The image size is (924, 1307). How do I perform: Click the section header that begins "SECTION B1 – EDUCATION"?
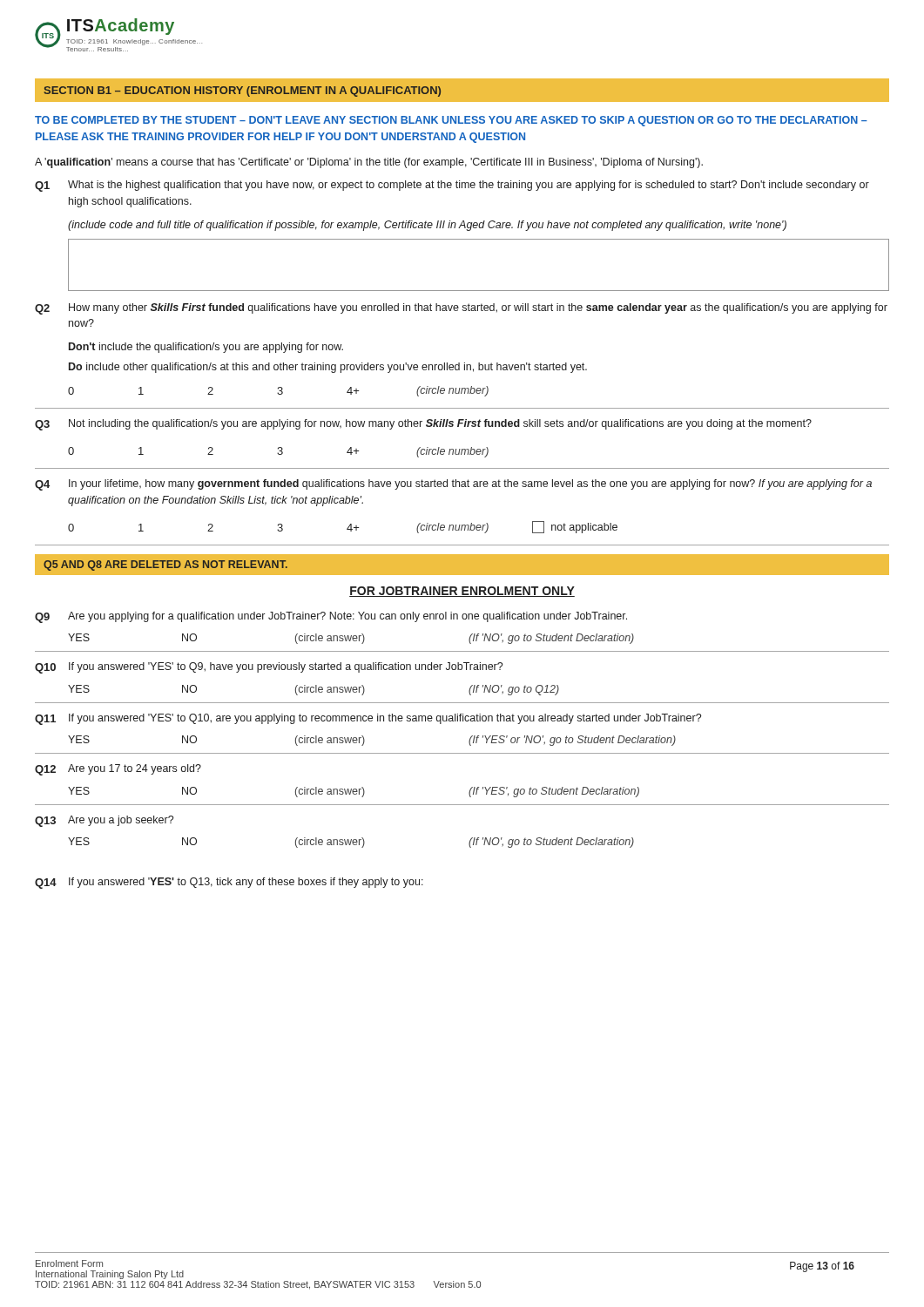[243, 90]
